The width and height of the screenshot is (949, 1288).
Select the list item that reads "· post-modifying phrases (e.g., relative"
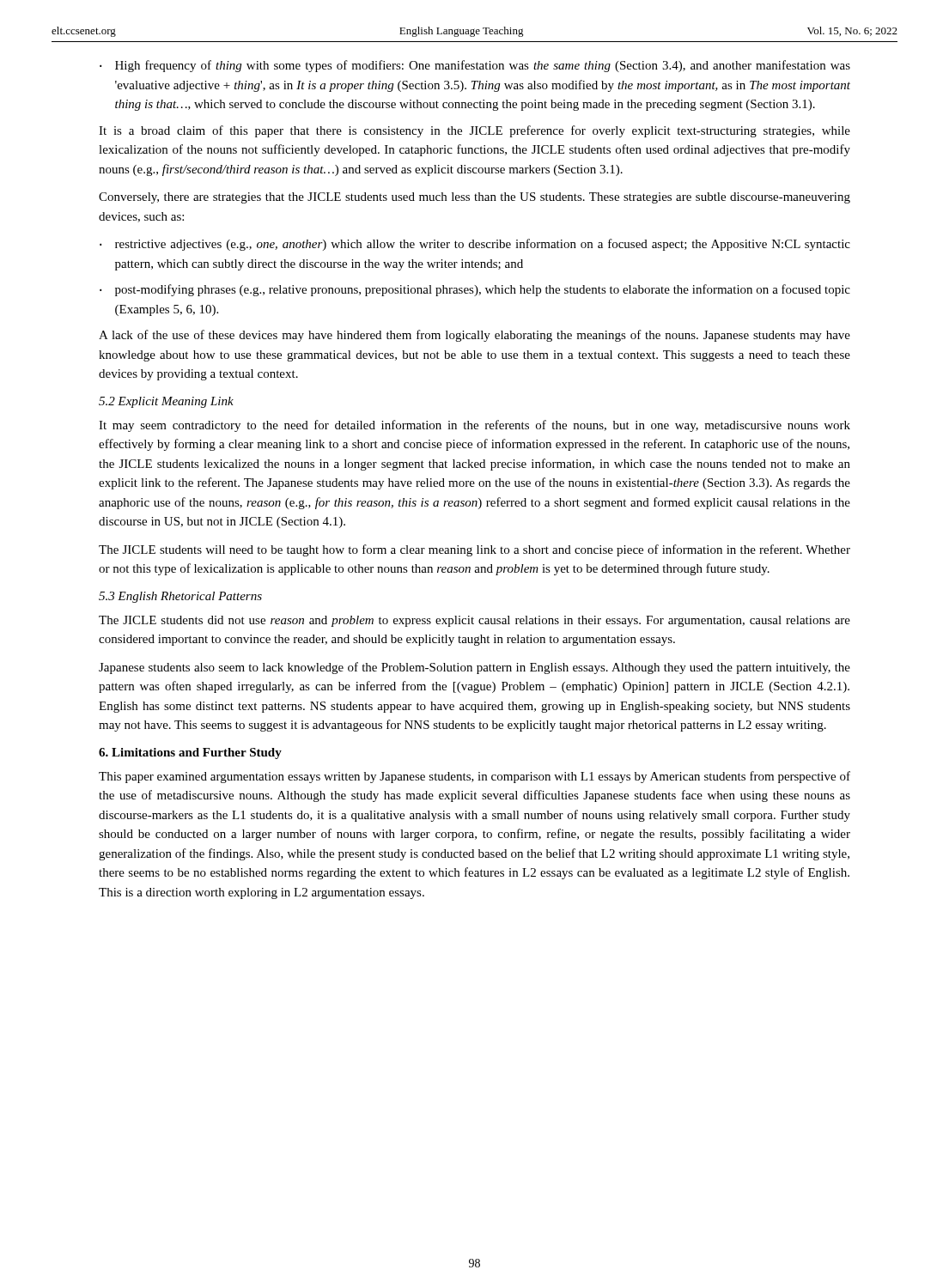[474, 299]
